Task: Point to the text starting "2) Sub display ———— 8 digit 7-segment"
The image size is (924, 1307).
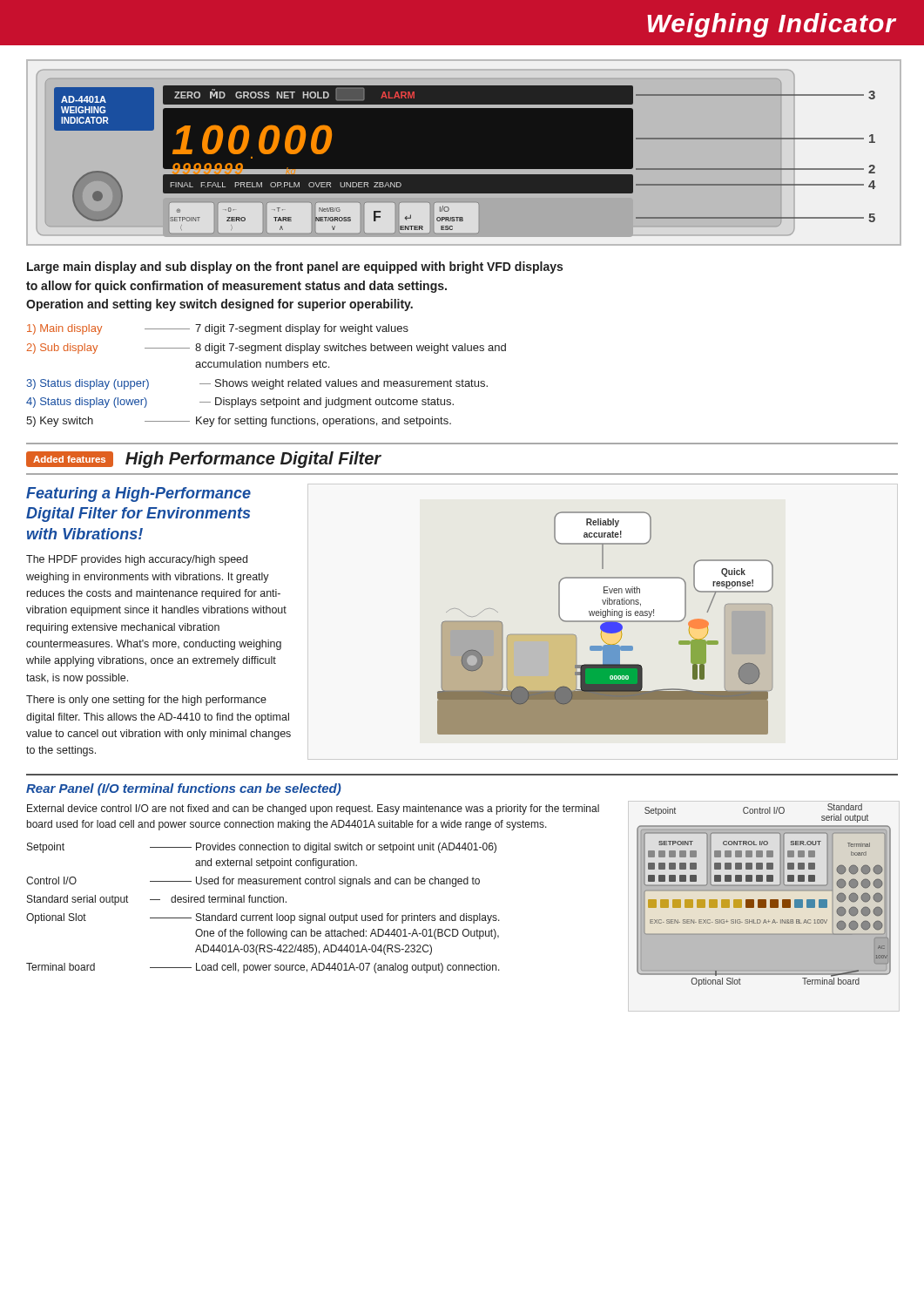Action: click(x=266, y=356)
